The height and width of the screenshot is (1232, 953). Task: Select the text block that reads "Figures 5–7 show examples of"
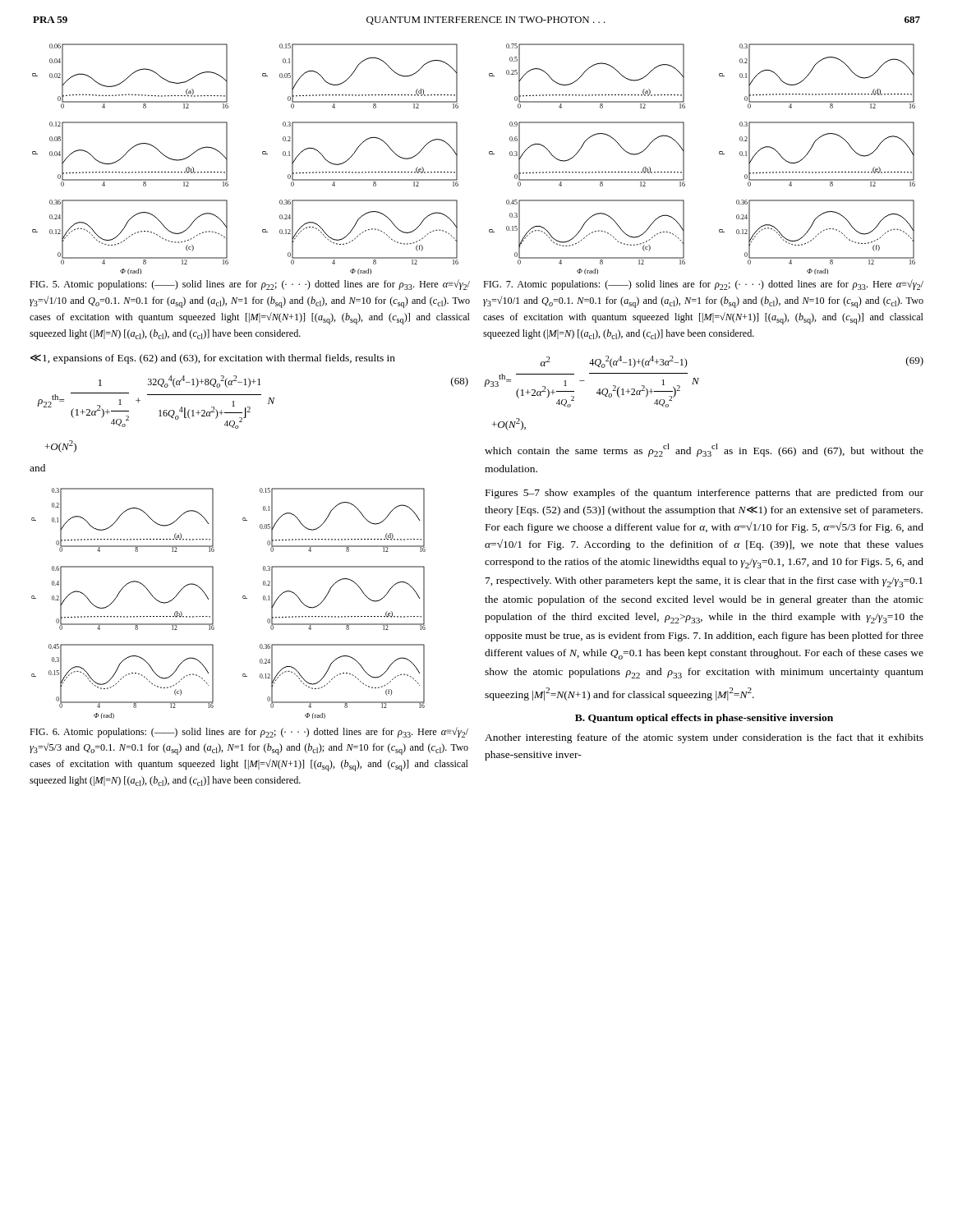tap(704, 593)
